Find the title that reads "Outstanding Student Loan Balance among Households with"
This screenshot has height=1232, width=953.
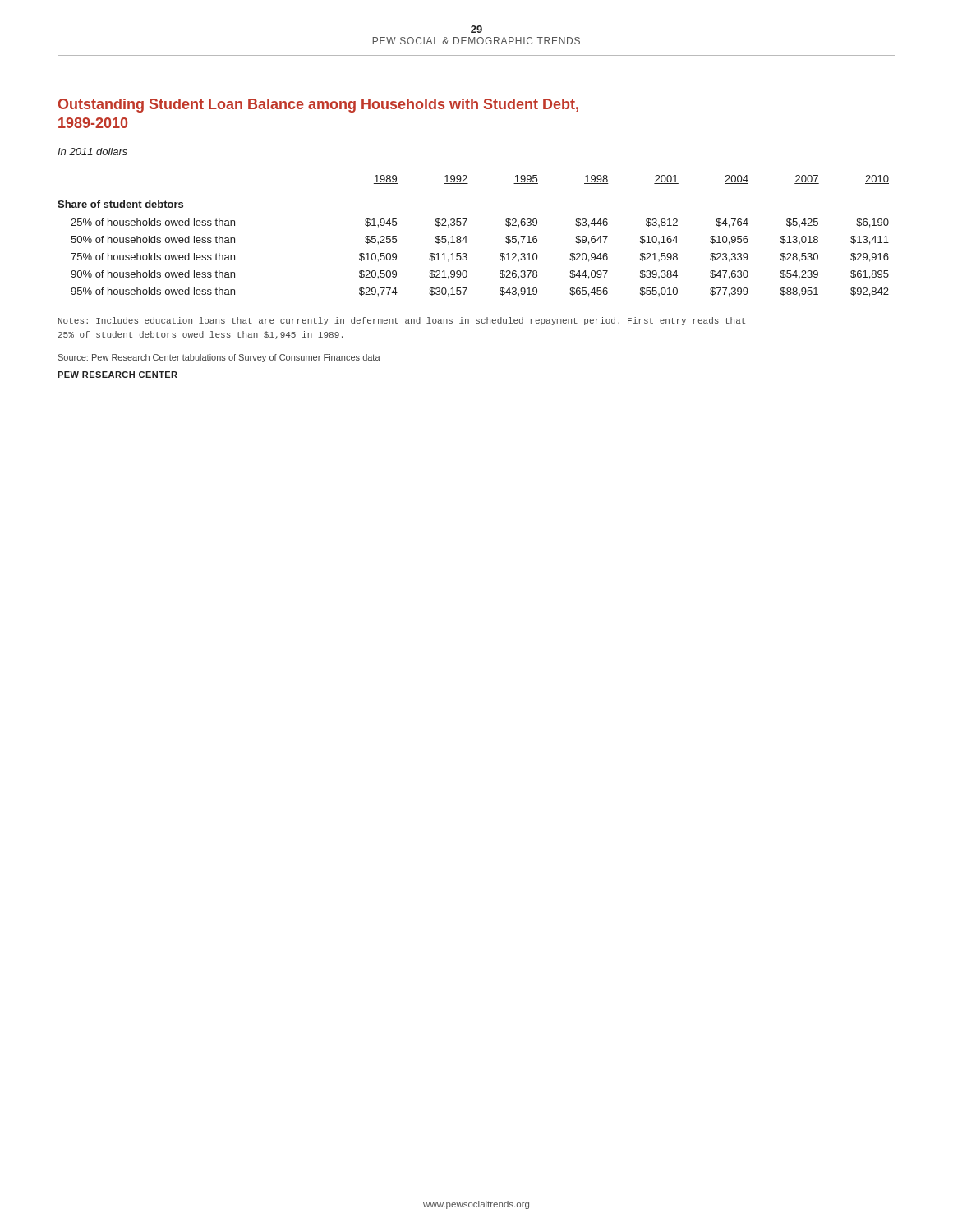tap(318, 114)
